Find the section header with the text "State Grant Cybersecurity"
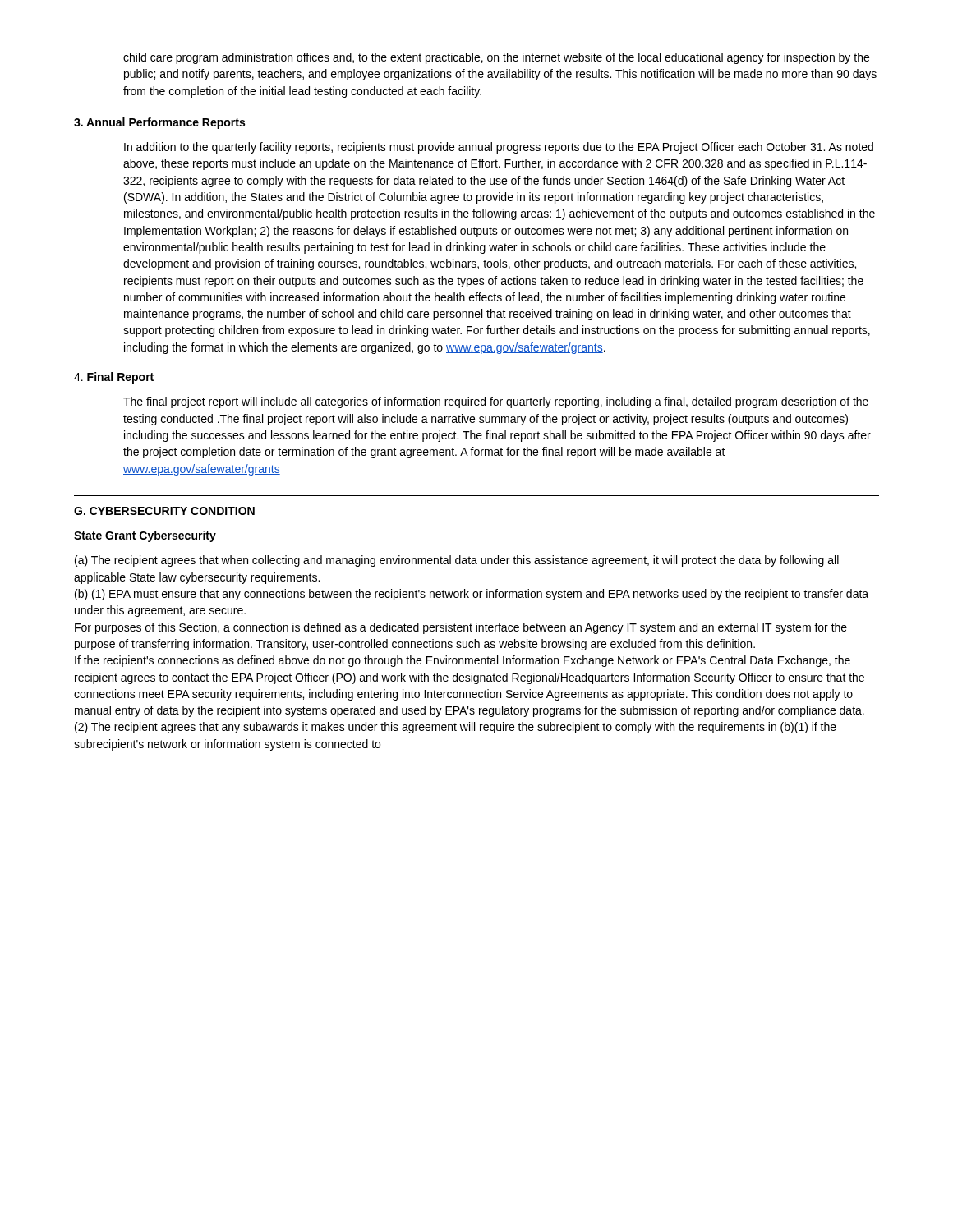 coord(145,536)
